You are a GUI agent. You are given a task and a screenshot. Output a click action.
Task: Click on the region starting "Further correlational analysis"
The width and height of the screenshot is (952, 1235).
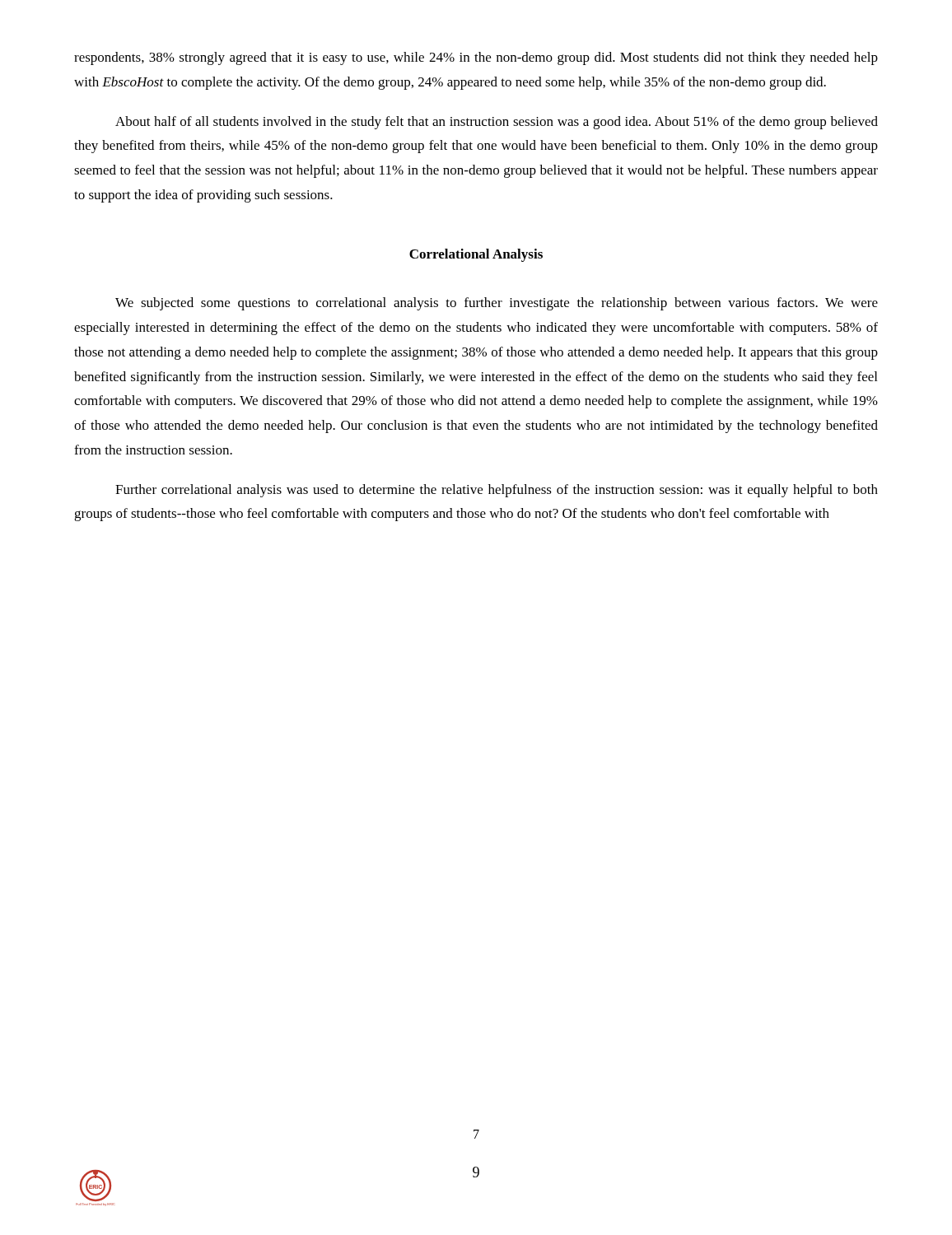tap(476, 501)
